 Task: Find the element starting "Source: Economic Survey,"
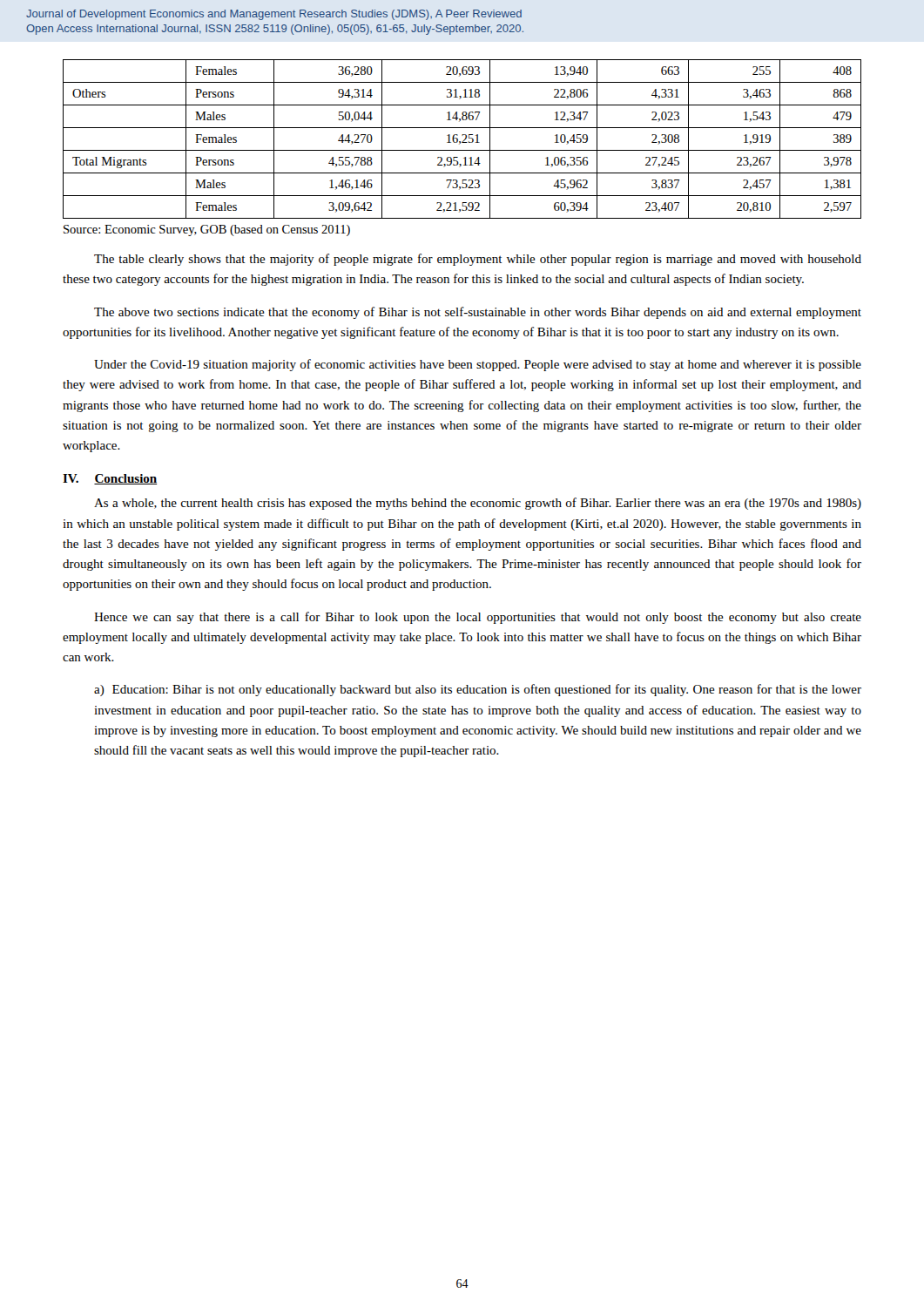coord(207,229)
